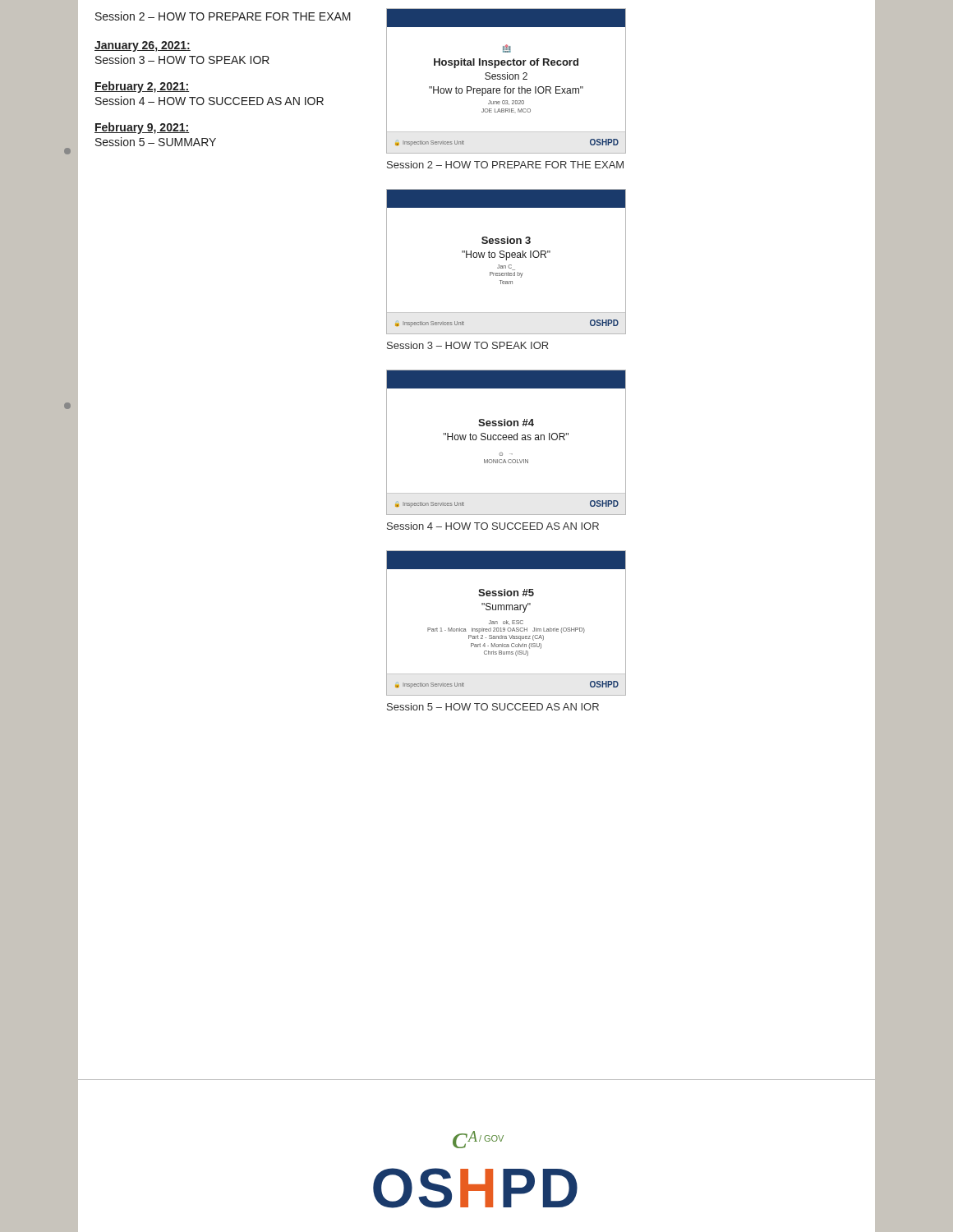
Task: Locate the list item that reads "January 26, 2021:"
Action: (230, 53)
